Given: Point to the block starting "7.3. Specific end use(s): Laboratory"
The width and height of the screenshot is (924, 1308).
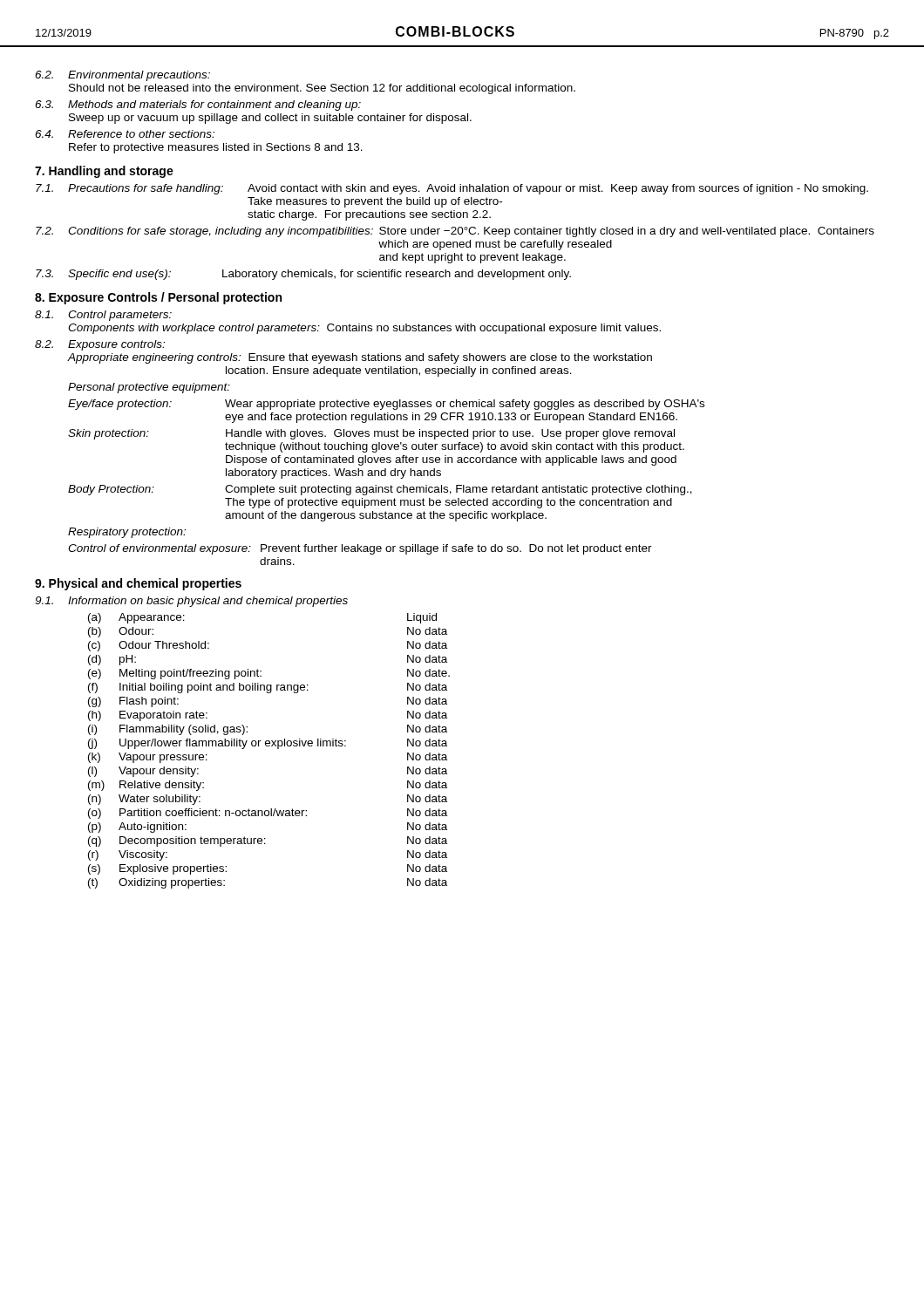Looking at the screenshot, I should point(462,273).
